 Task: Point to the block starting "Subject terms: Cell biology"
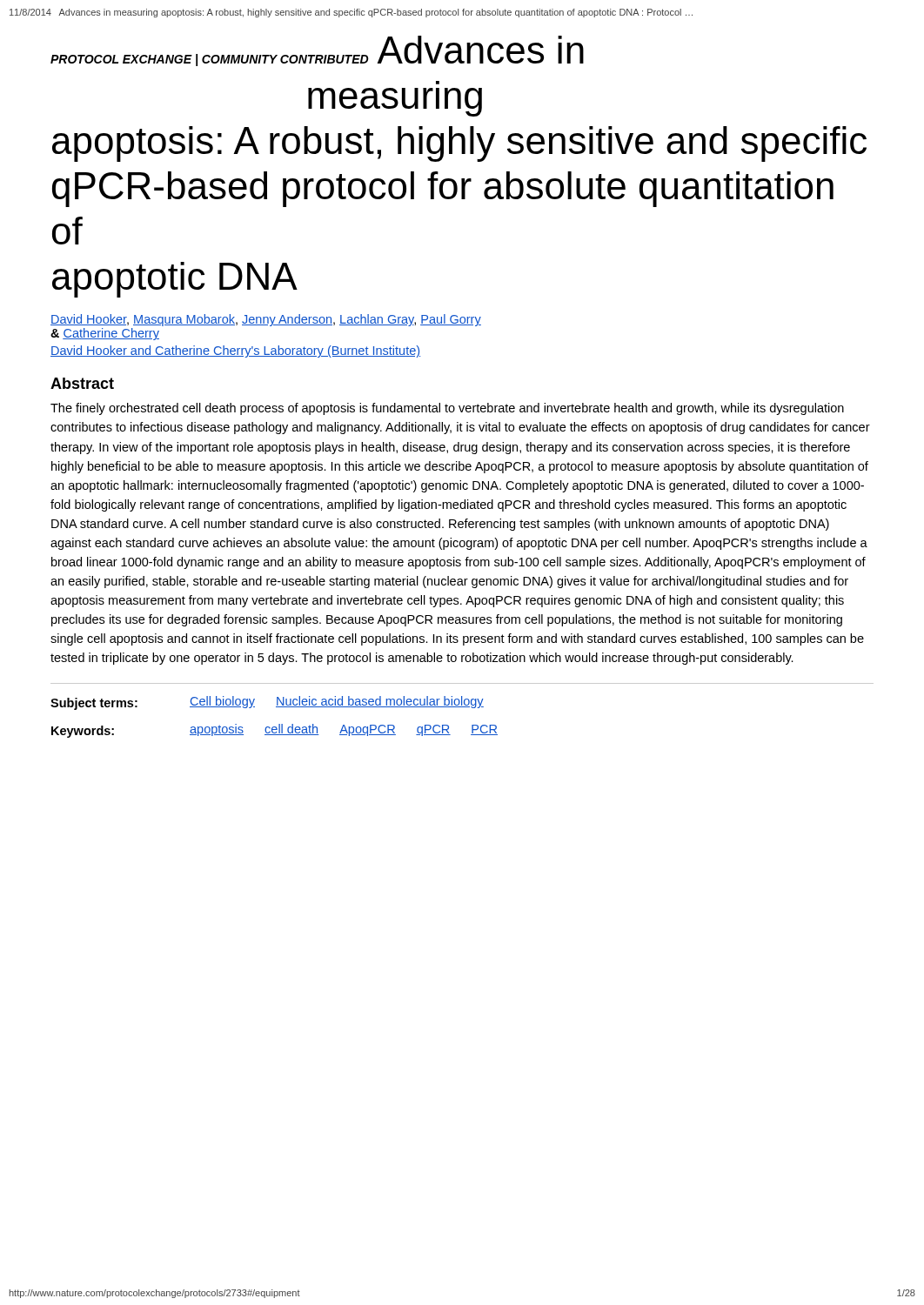[x=267, y=702]
